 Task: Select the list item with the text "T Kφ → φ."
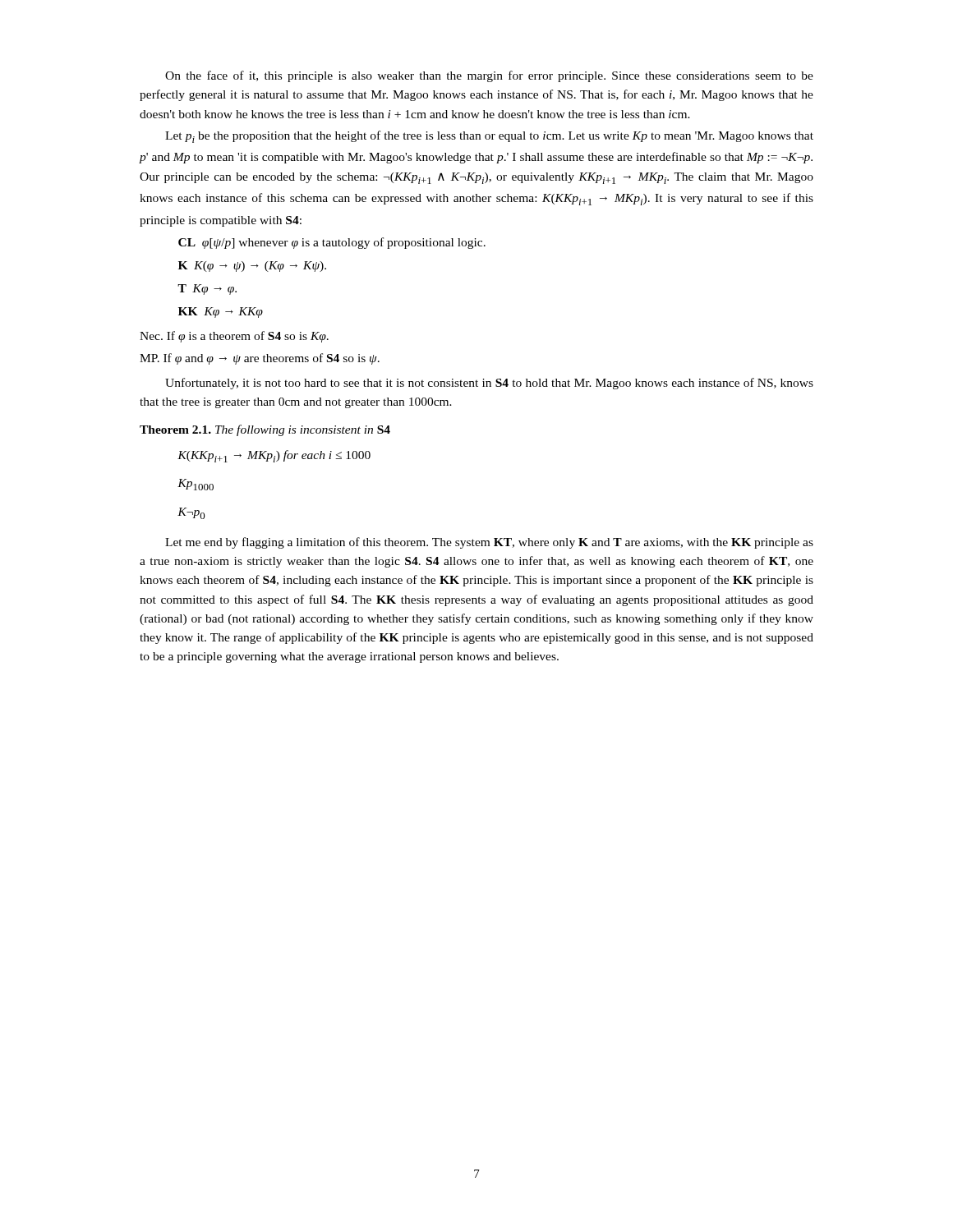tap(208, 288)
